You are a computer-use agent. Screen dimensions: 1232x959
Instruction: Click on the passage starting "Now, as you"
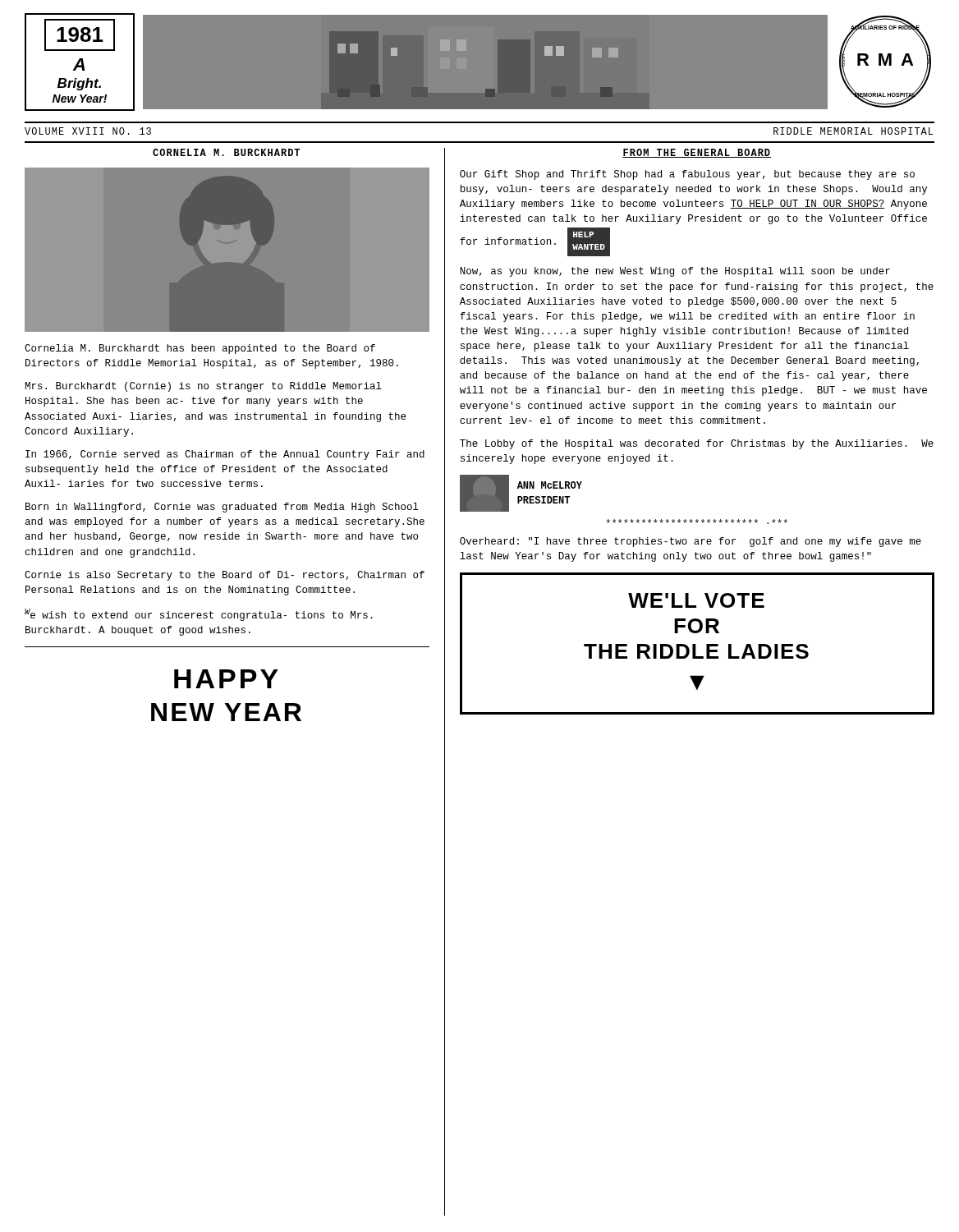click(x=697, y=347)
